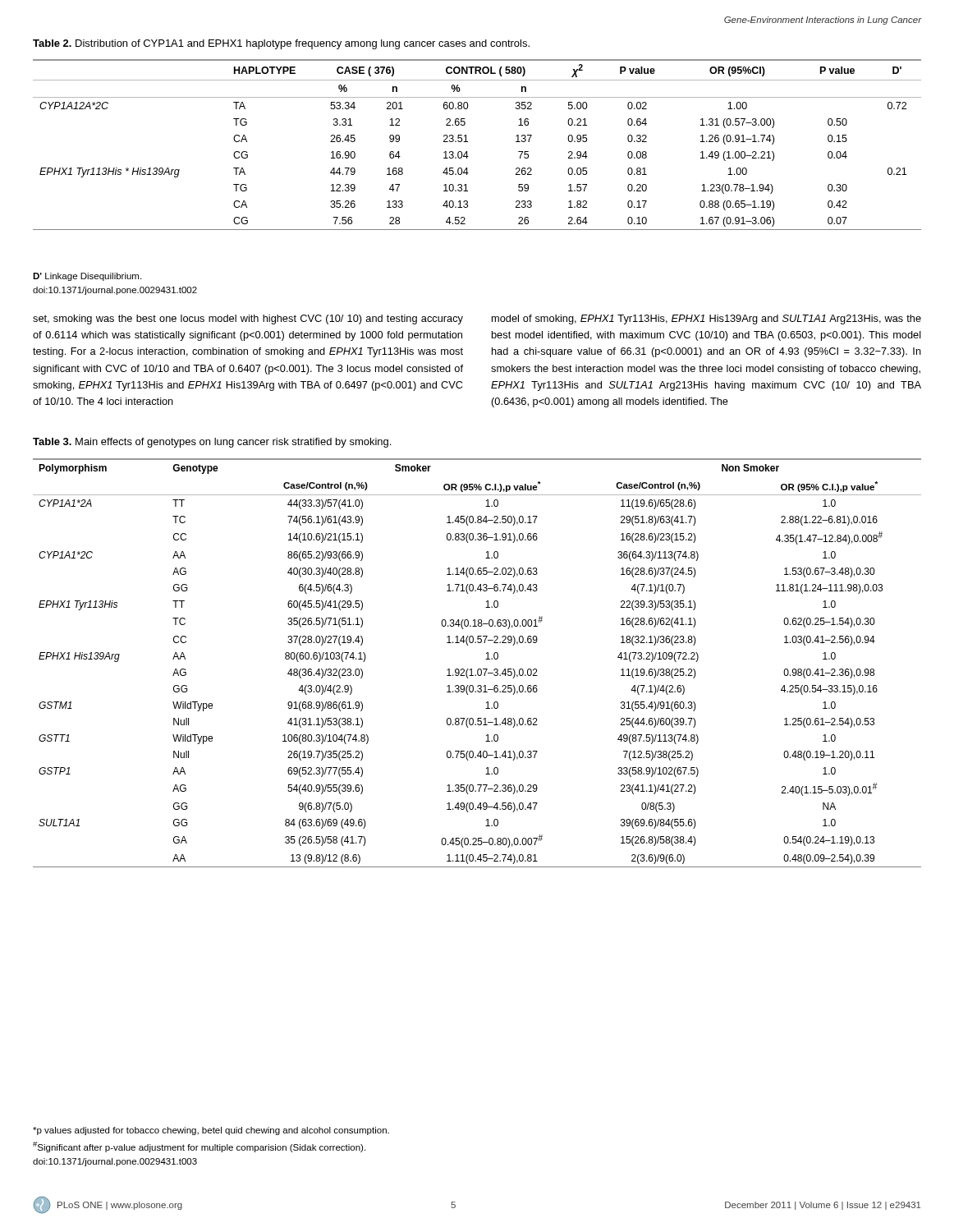
Task: Point to the element starting "D' Linkage Disequilibrium. doi:10.1371/journal.pone.0029431.t002"
Action: [115, 283]
